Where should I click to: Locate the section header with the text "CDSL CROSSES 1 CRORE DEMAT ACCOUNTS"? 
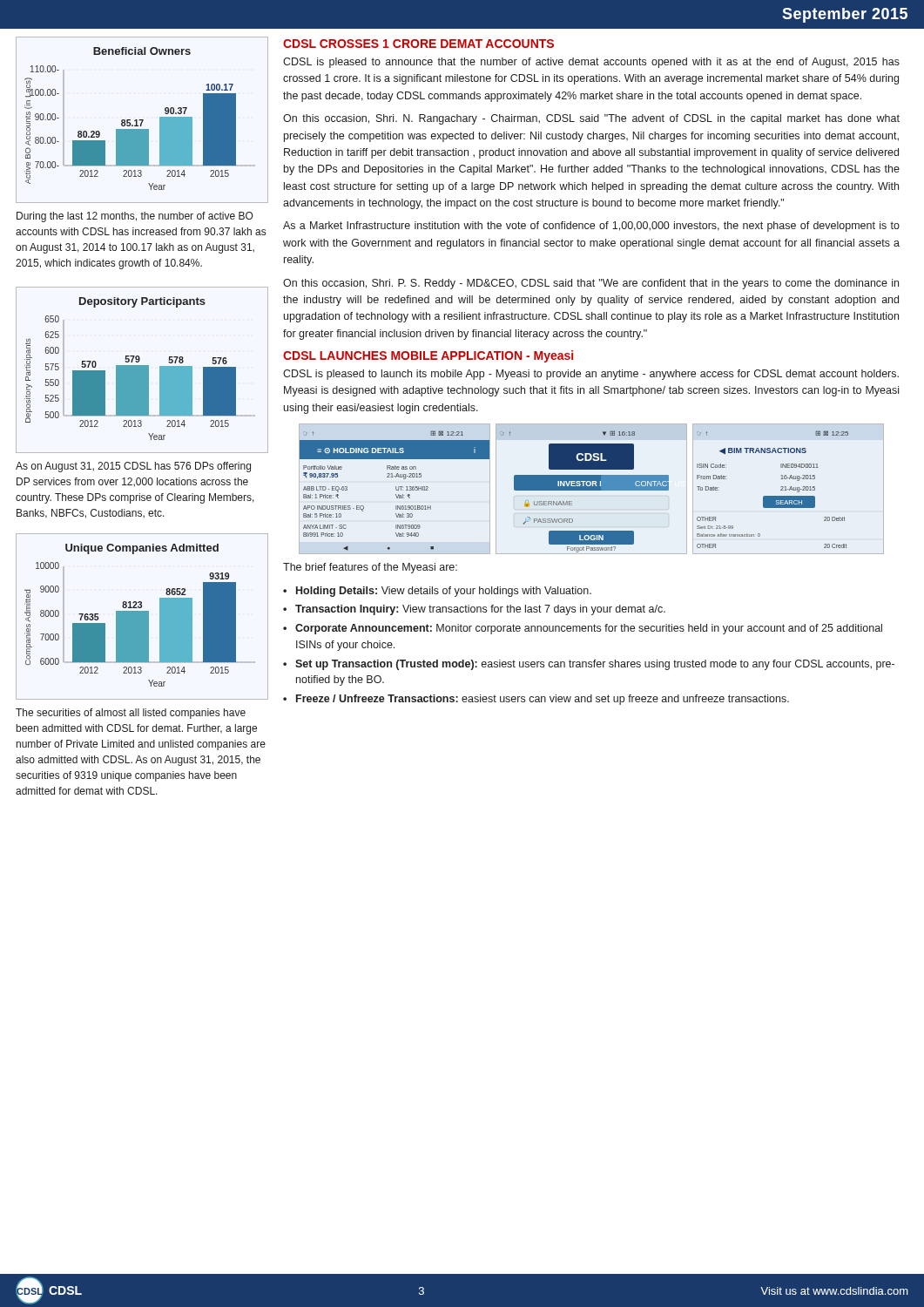click(x=419, y=44)
